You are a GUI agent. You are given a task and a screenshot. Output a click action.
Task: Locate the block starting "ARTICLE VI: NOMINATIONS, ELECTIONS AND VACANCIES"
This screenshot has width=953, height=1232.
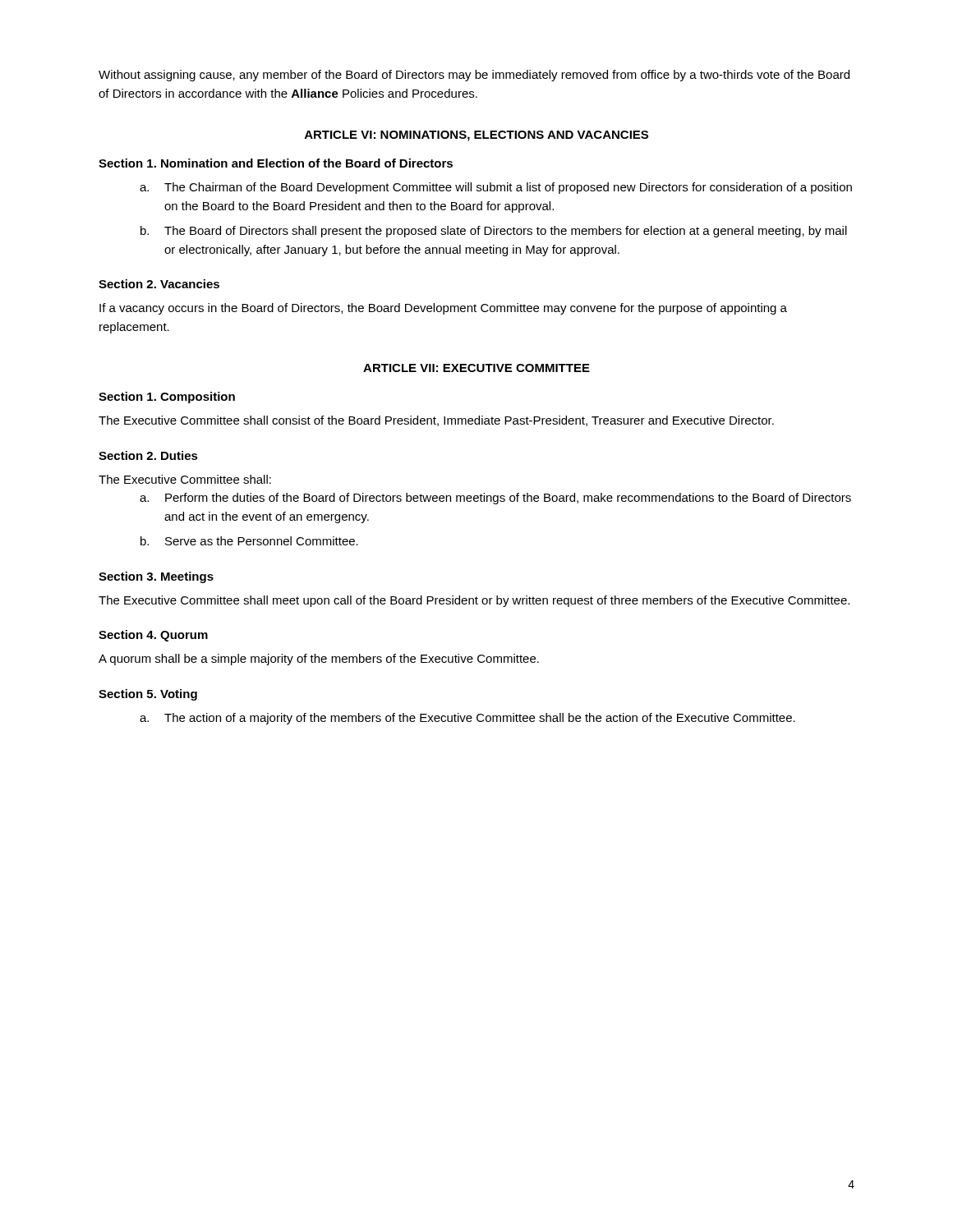(476, 134)
